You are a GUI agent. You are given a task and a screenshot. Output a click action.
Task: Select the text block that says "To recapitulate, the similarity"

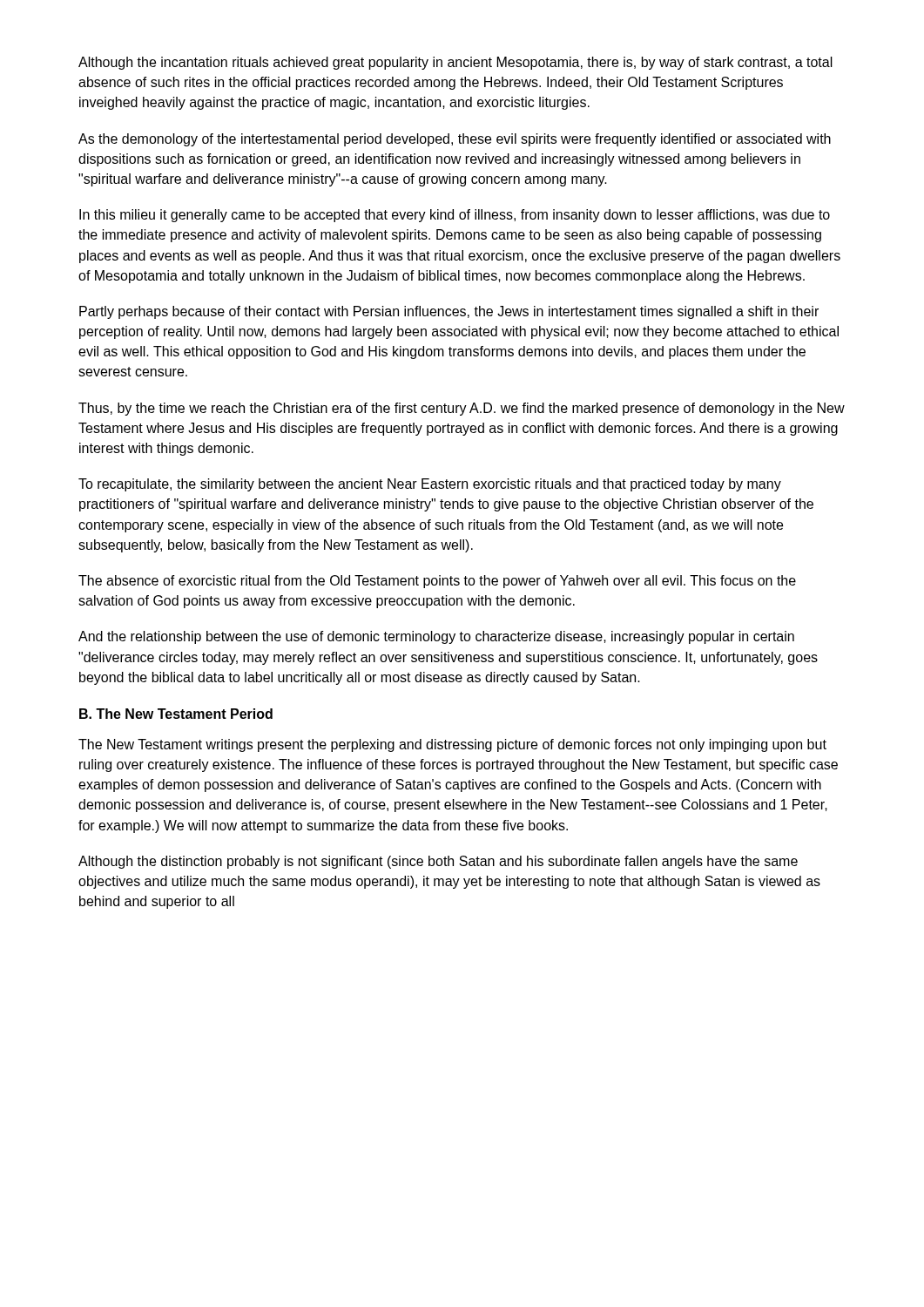click(x=446, y=515)
